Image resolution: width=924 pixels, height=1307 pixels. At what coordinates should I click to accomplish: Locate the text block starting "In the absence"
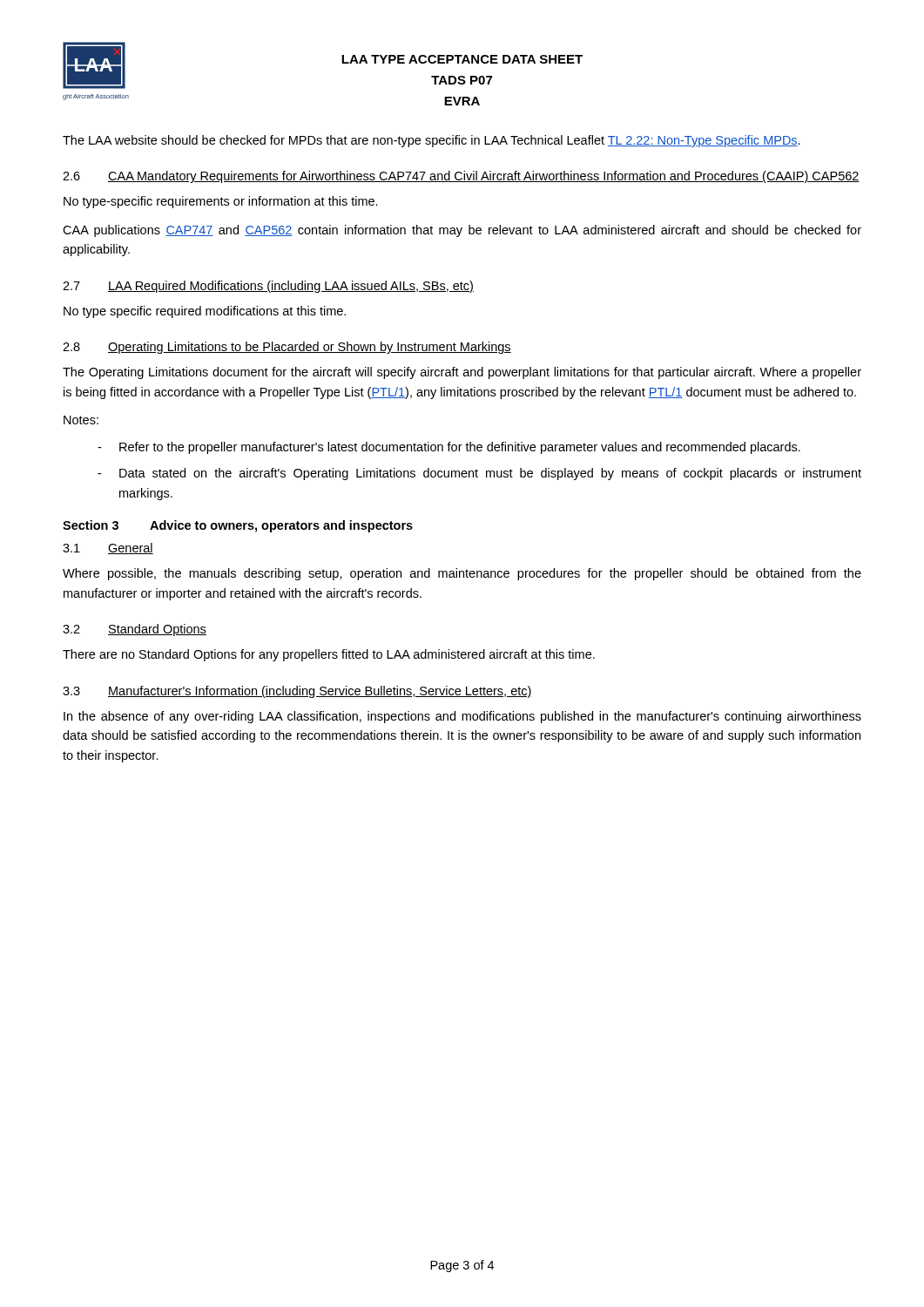462,735
